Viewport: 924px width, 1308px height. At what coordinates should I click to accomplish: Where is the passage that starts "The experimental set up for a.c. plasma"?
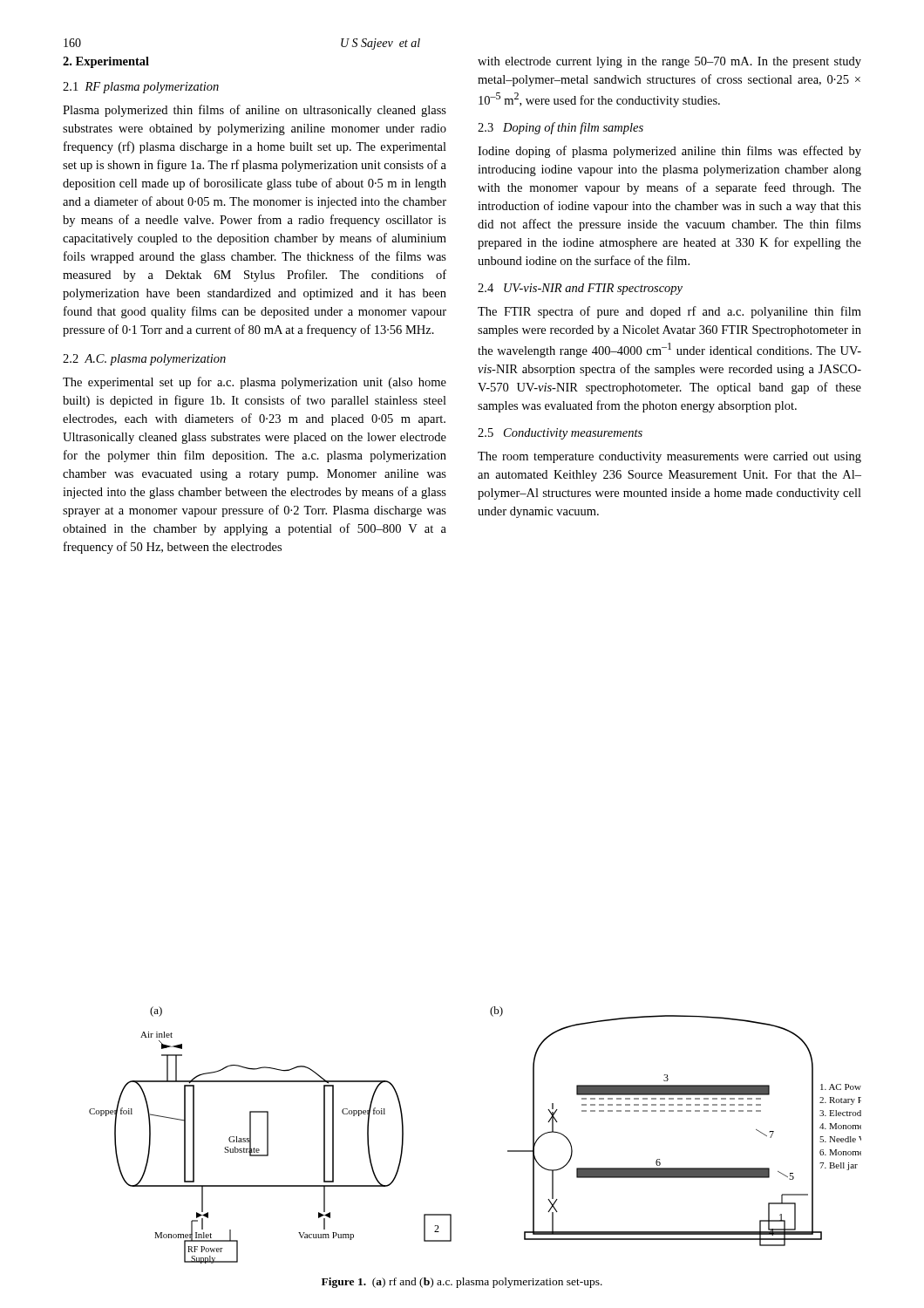click(255, 465)
